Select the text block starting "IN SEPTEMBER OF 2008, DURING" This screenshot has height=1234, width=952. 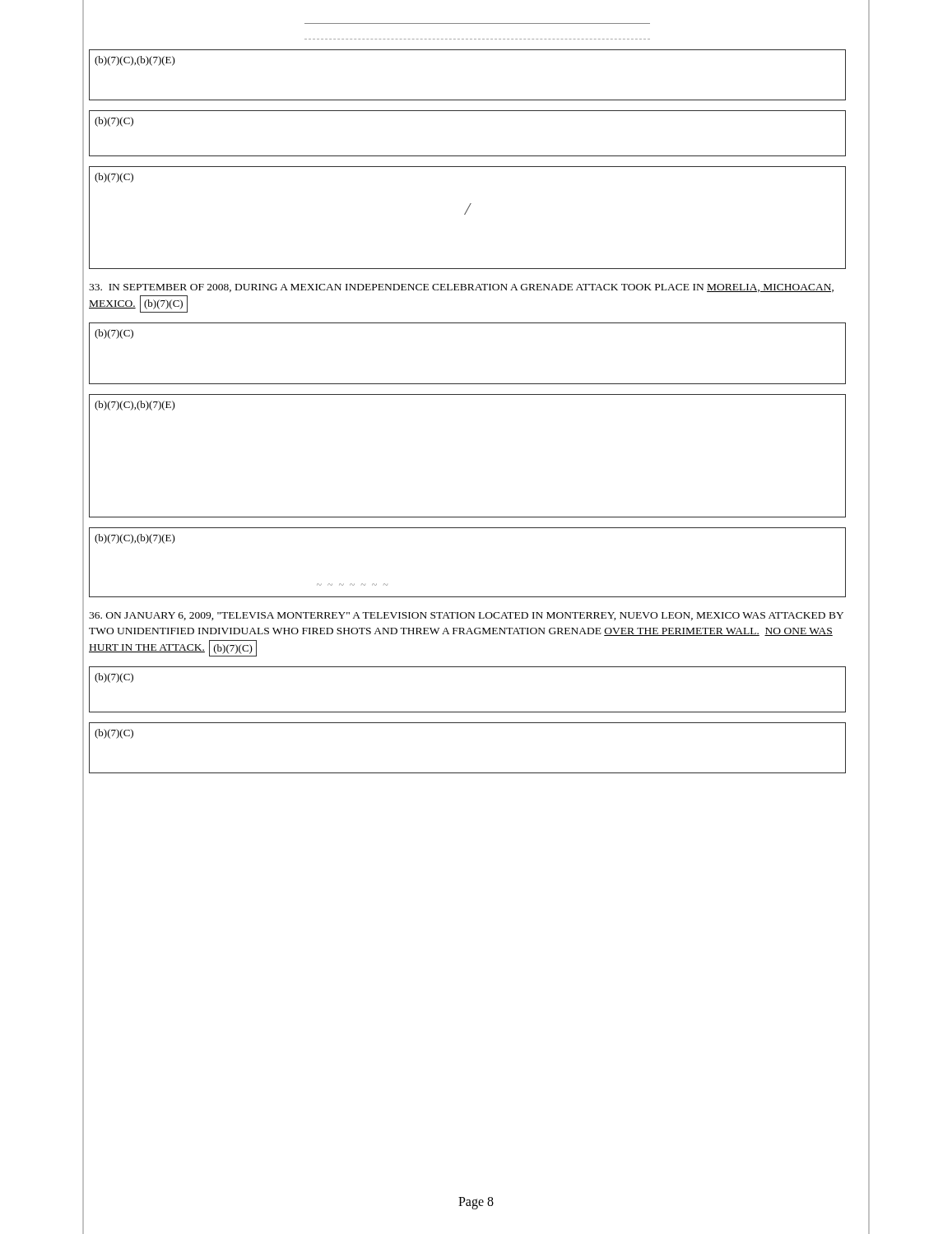462,297
